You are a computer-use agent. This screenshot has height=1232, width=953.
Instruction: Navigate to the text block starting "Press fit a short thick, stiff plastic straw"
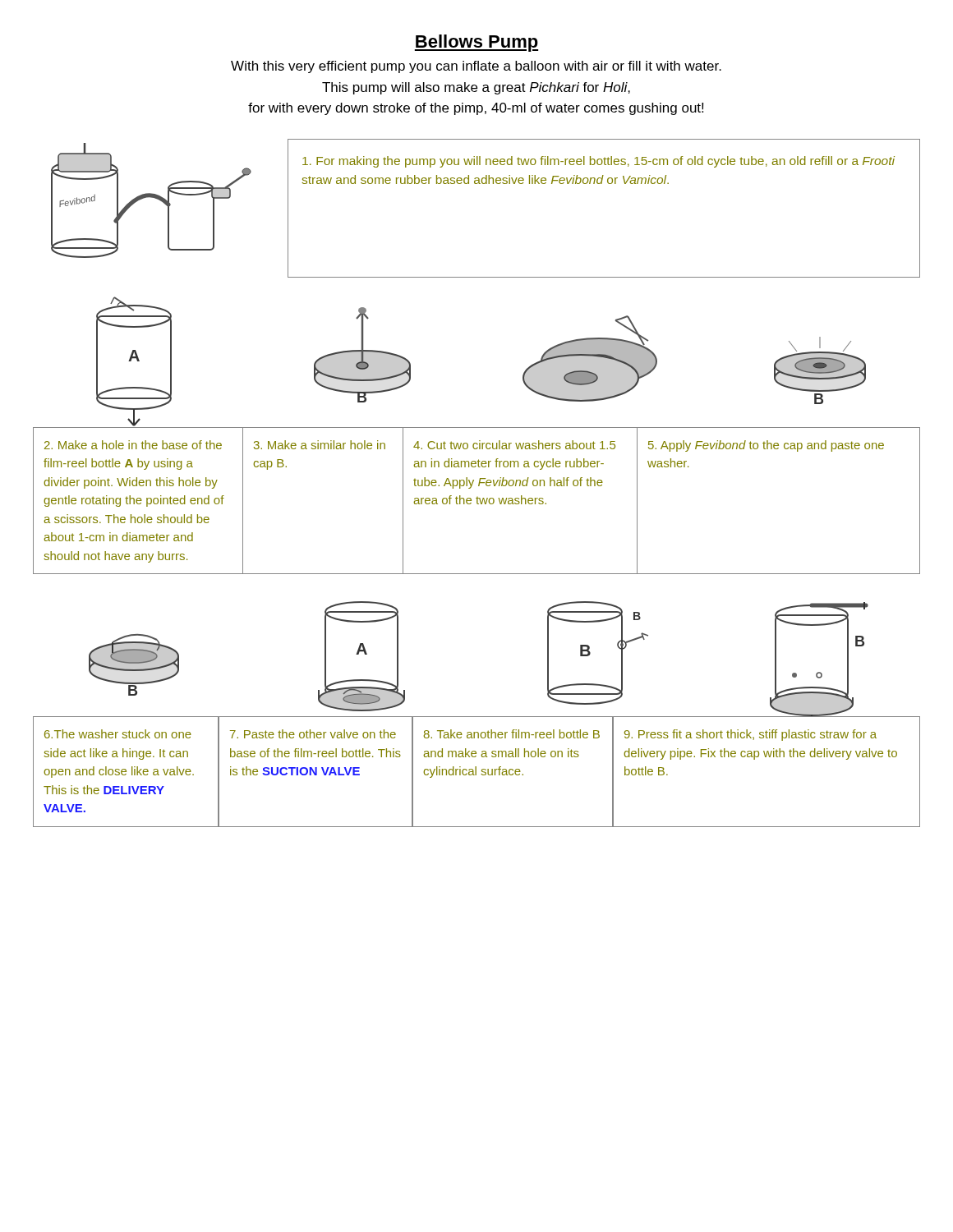click(x=761, y=752)
